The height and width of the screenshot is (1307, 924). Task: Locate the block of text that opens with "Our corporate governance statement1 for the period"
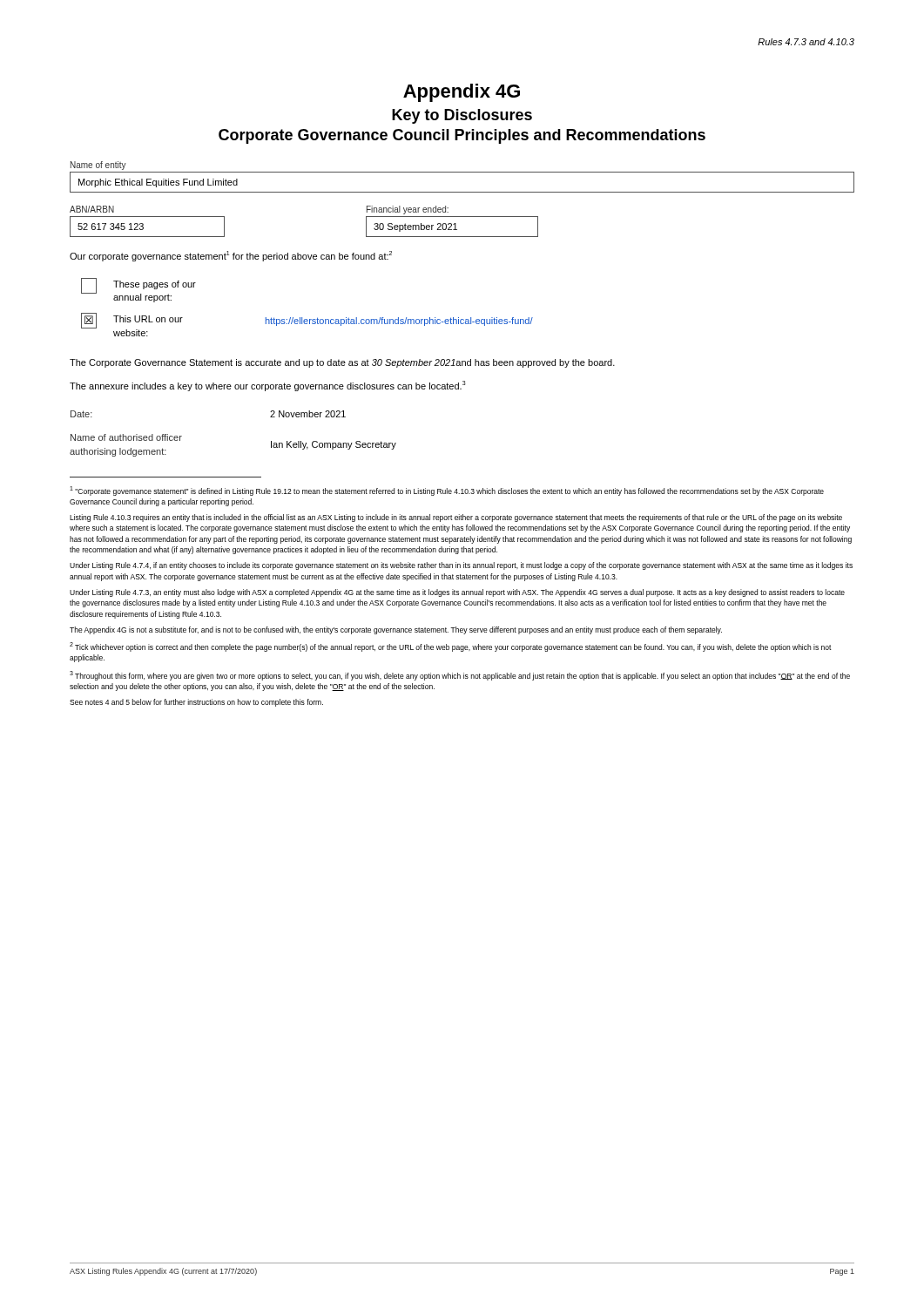[231, 256]
